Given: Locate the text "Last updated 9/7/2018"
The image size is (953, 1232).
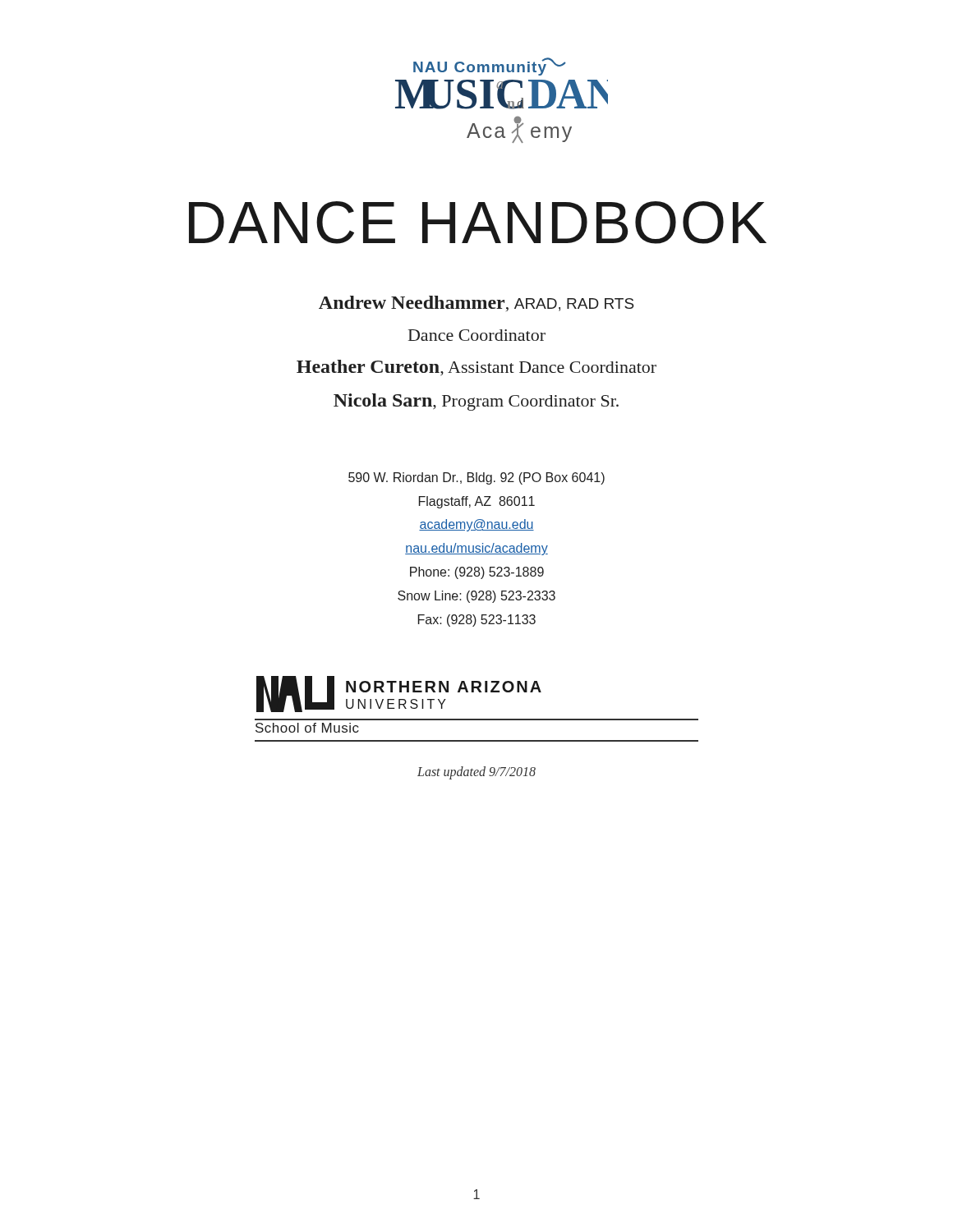Looking at the screenshot, I should click(476, 772).
